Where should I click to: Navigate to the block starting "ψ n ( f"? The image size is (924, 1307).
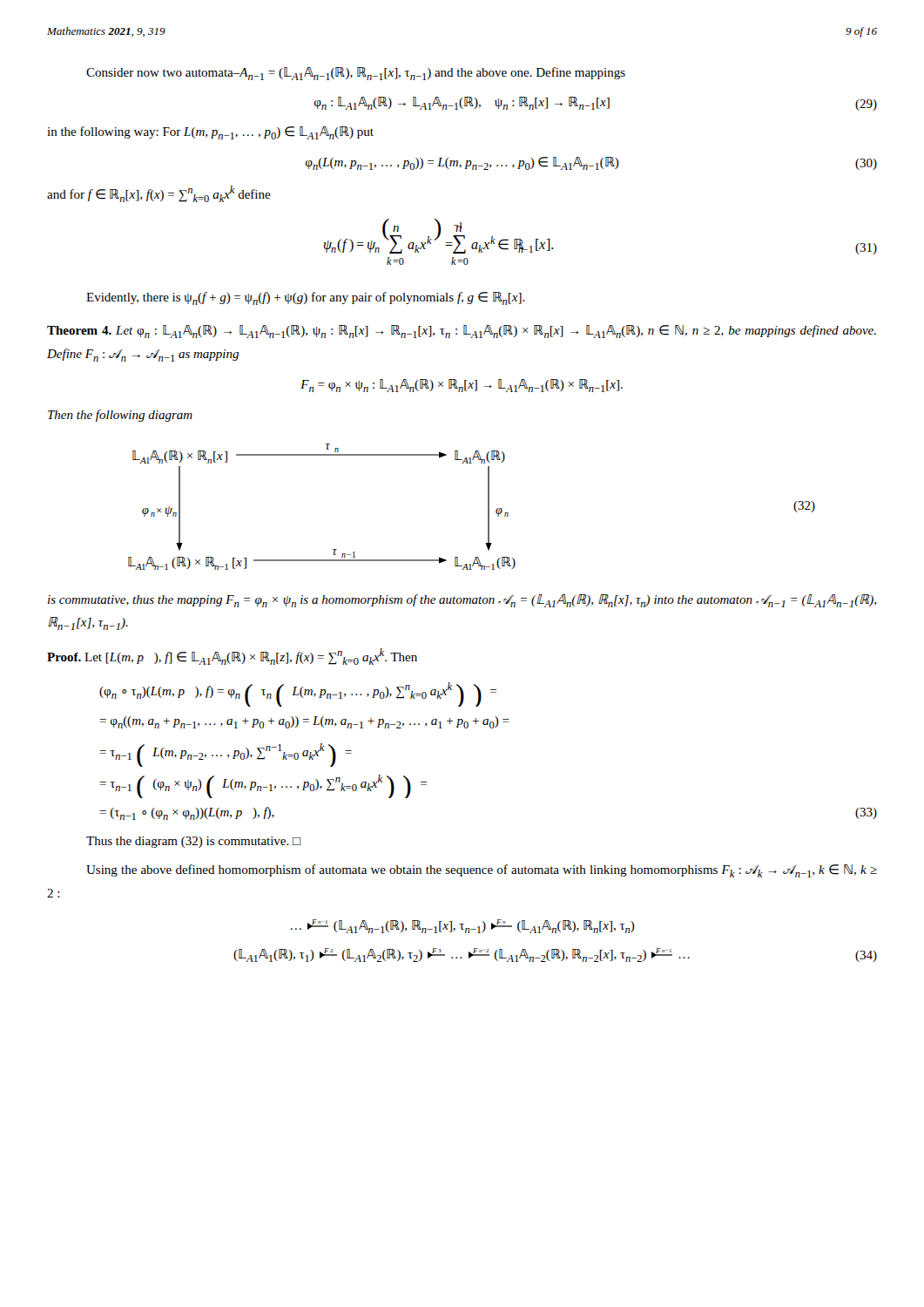462,248
